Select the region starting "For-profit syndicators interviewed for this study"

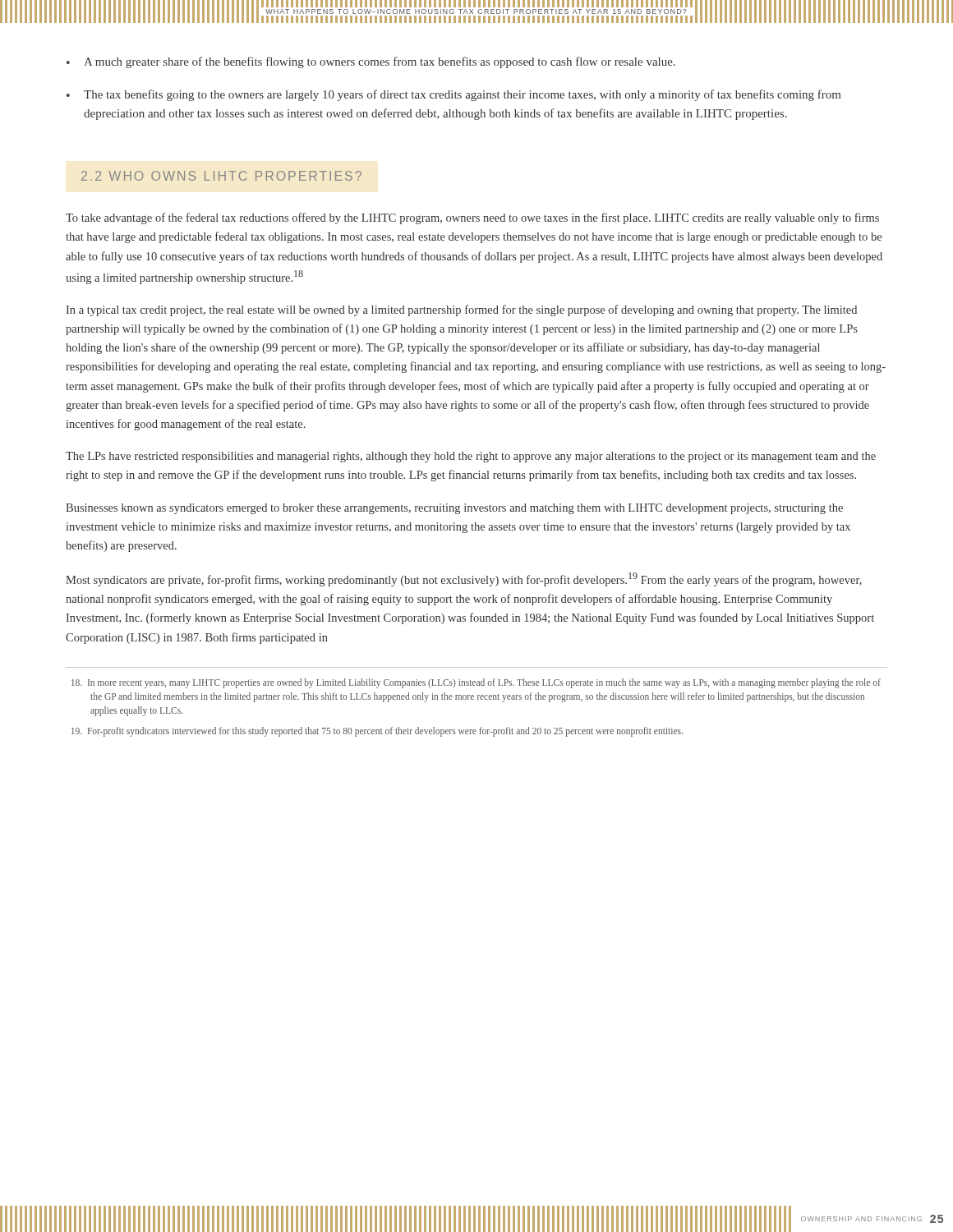pyautogui.click(x=375, y=731)
